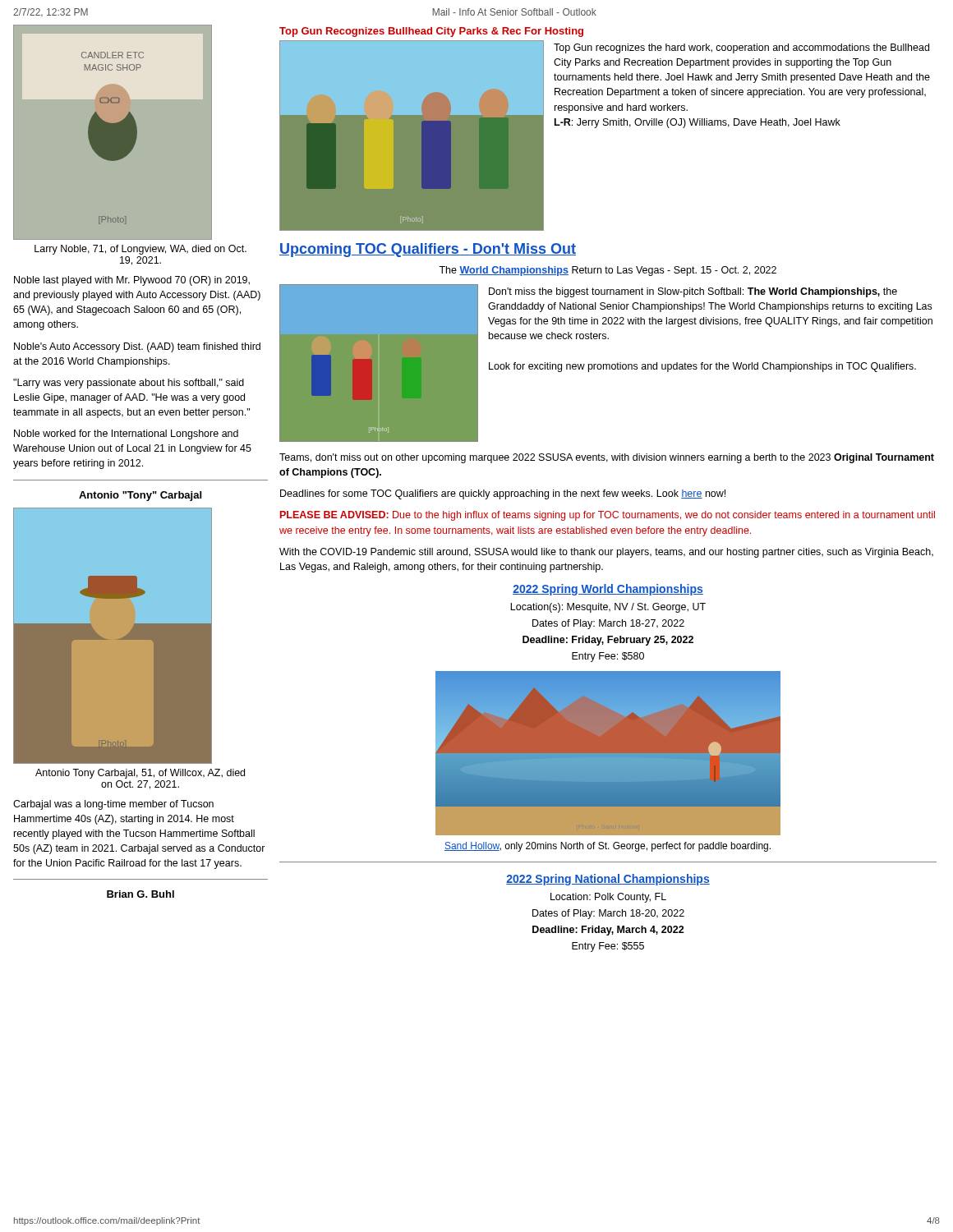This screenshot has height=1232, width=953.
Task: Click on the element starting "Brian G. Buhl"
Action: [140, 894]
